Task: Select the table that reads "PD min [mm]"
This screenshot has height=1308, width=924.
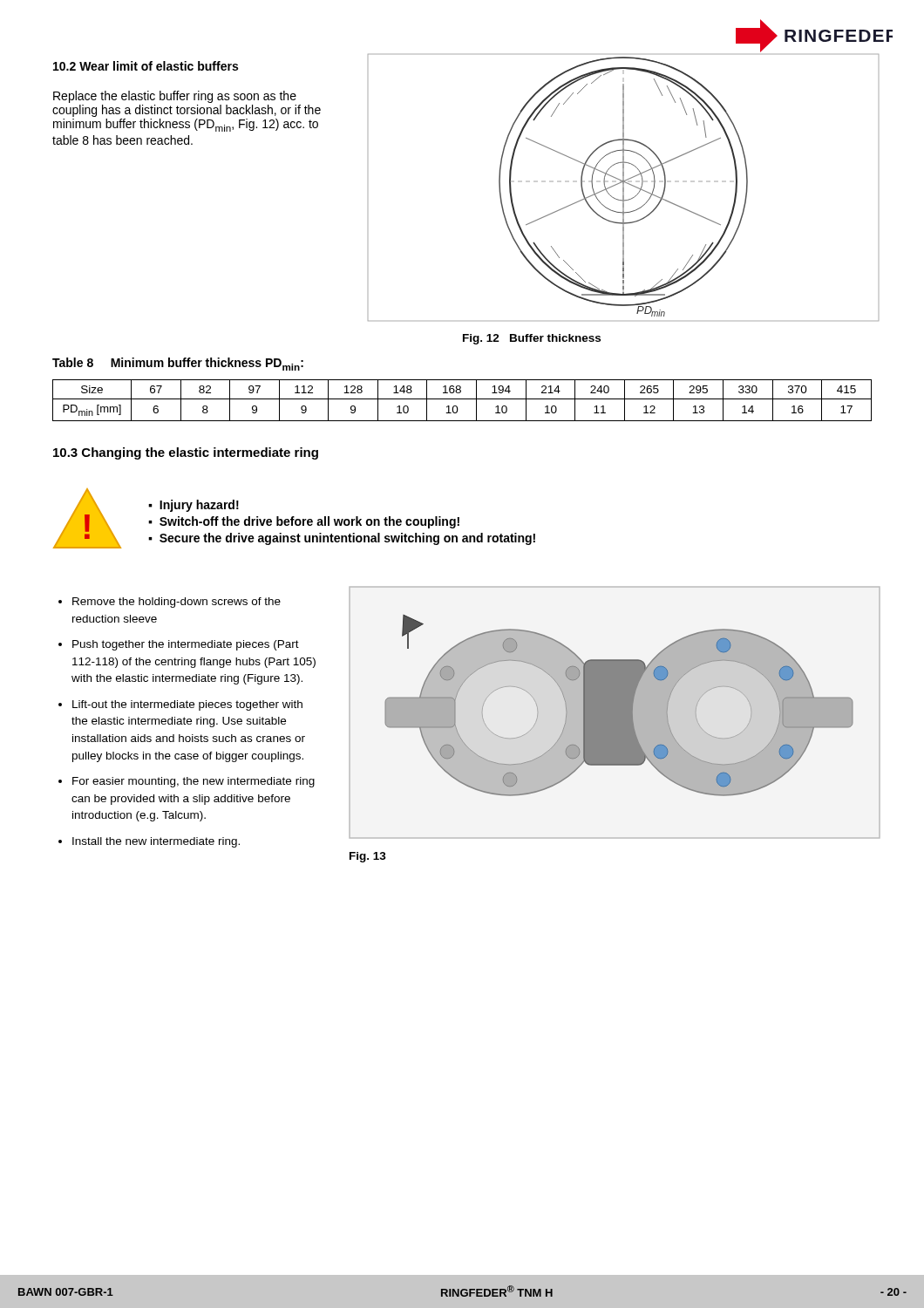Action: click(x=462, y=400)
